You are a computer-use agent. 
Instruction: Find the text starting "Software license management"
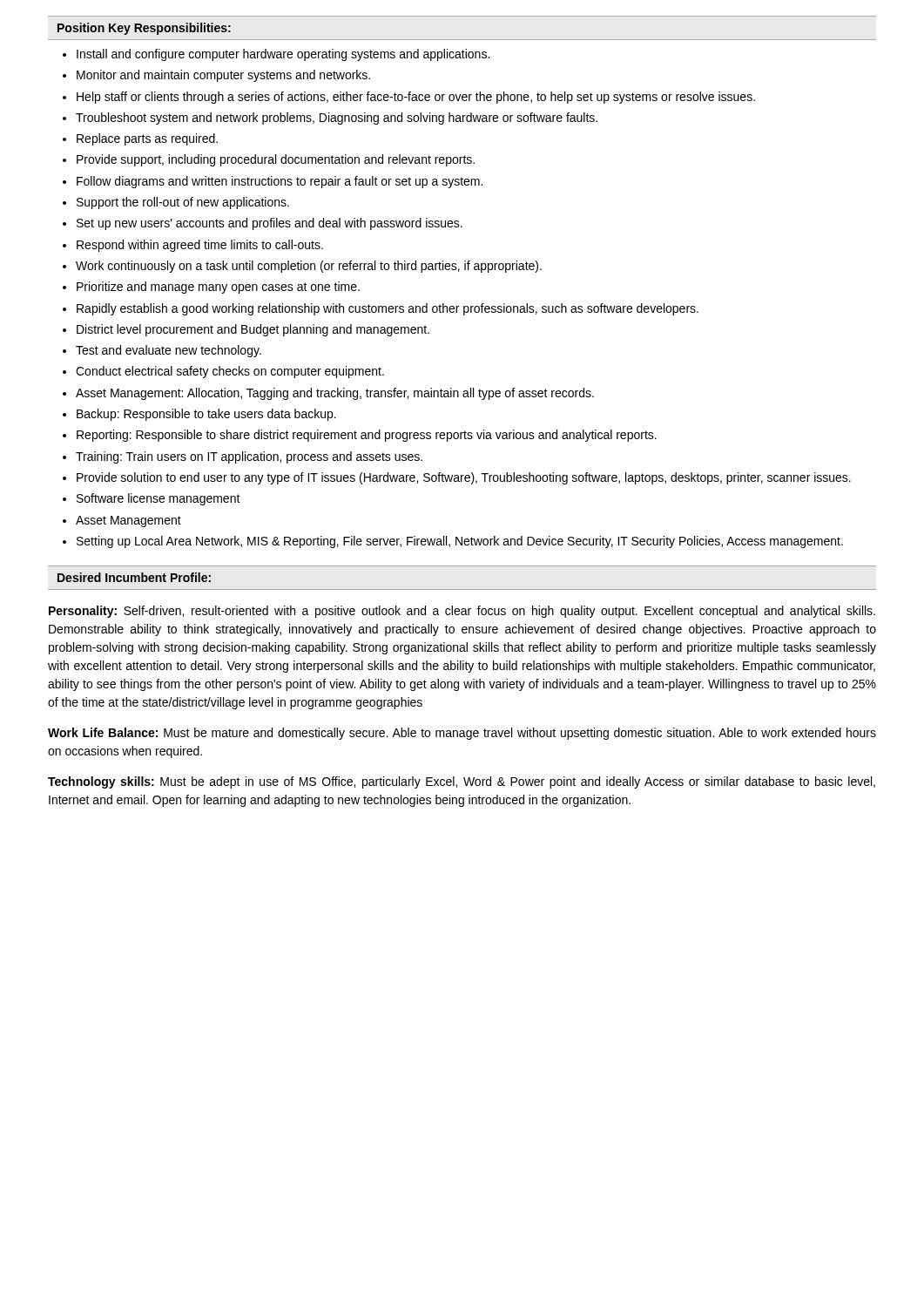point(158,499)
